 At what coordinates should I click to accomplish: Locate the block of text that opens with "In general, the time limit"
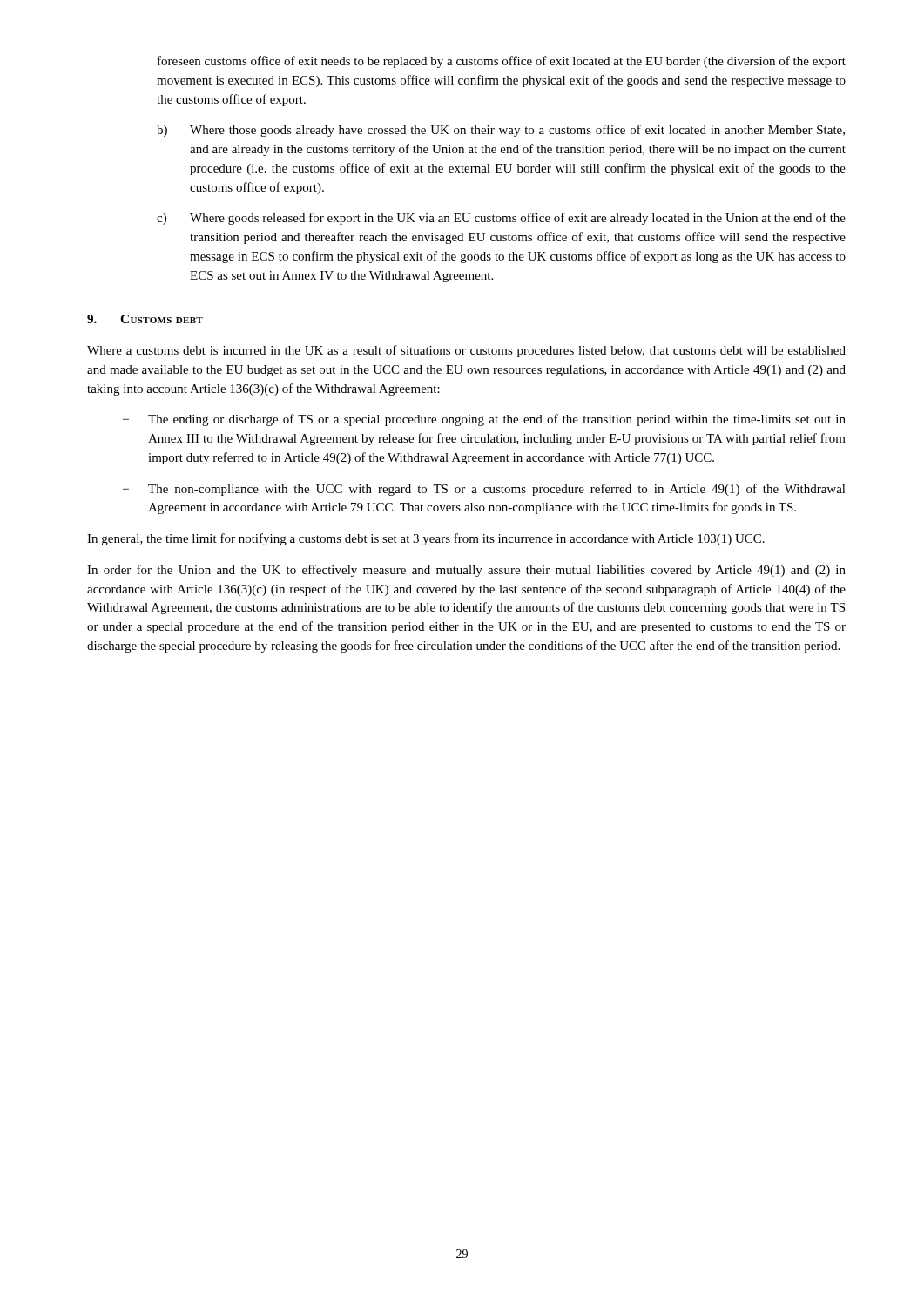(426, 538)
